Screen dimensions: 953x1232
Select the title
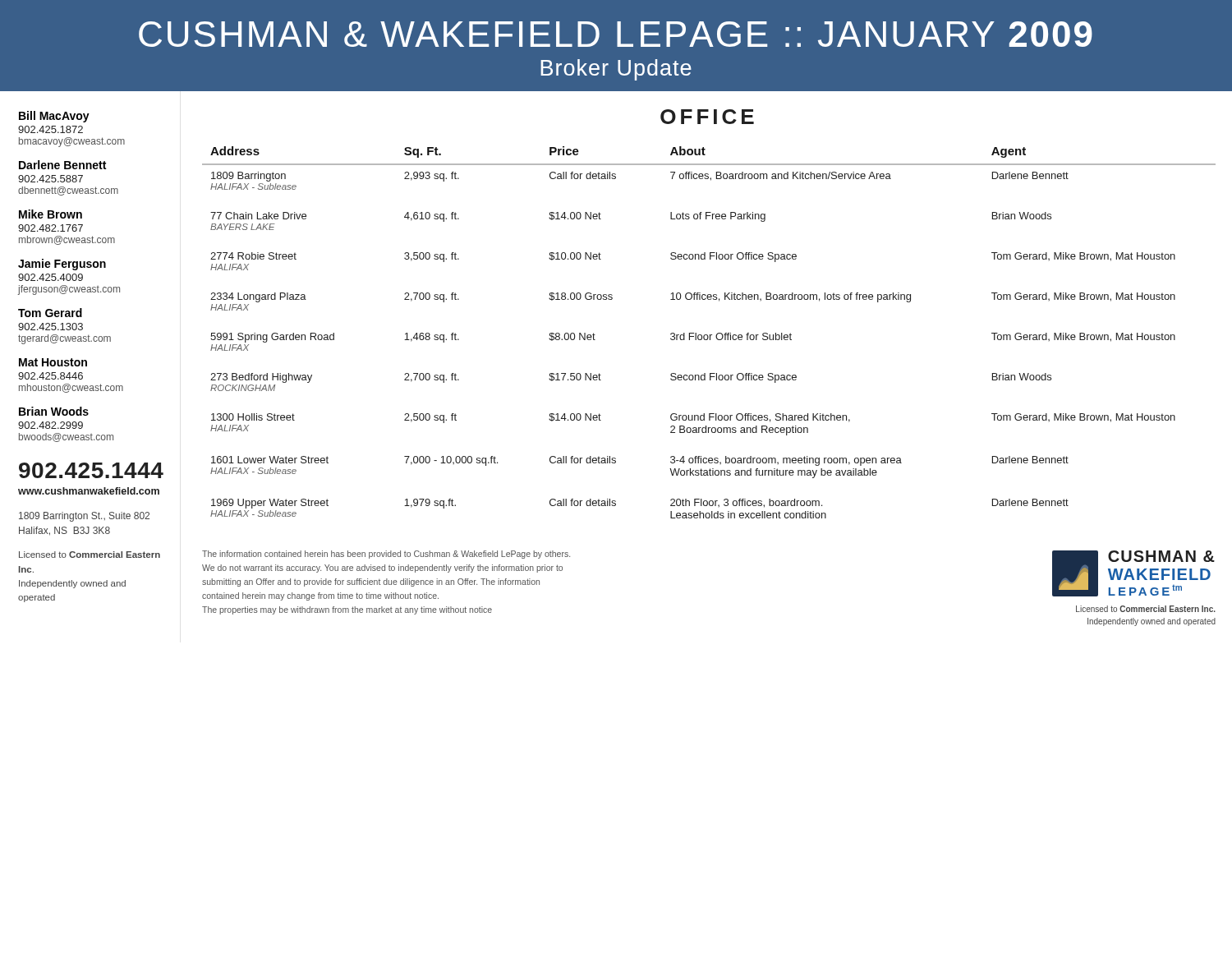point(616,48)
